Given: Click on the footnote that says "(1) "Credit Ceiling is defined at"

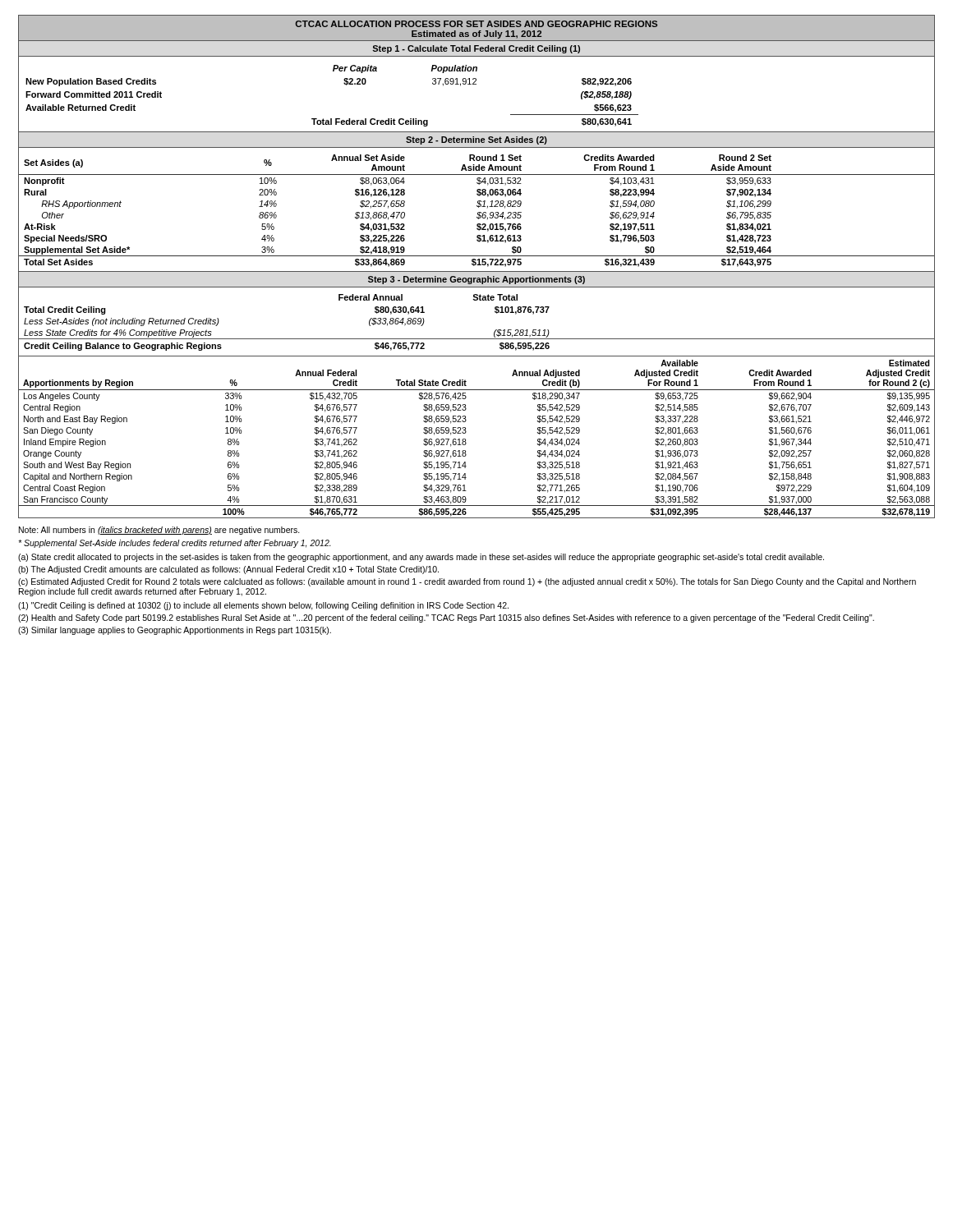Looking at the screenshot, I should pyautogui.click(x=264, y=605).
